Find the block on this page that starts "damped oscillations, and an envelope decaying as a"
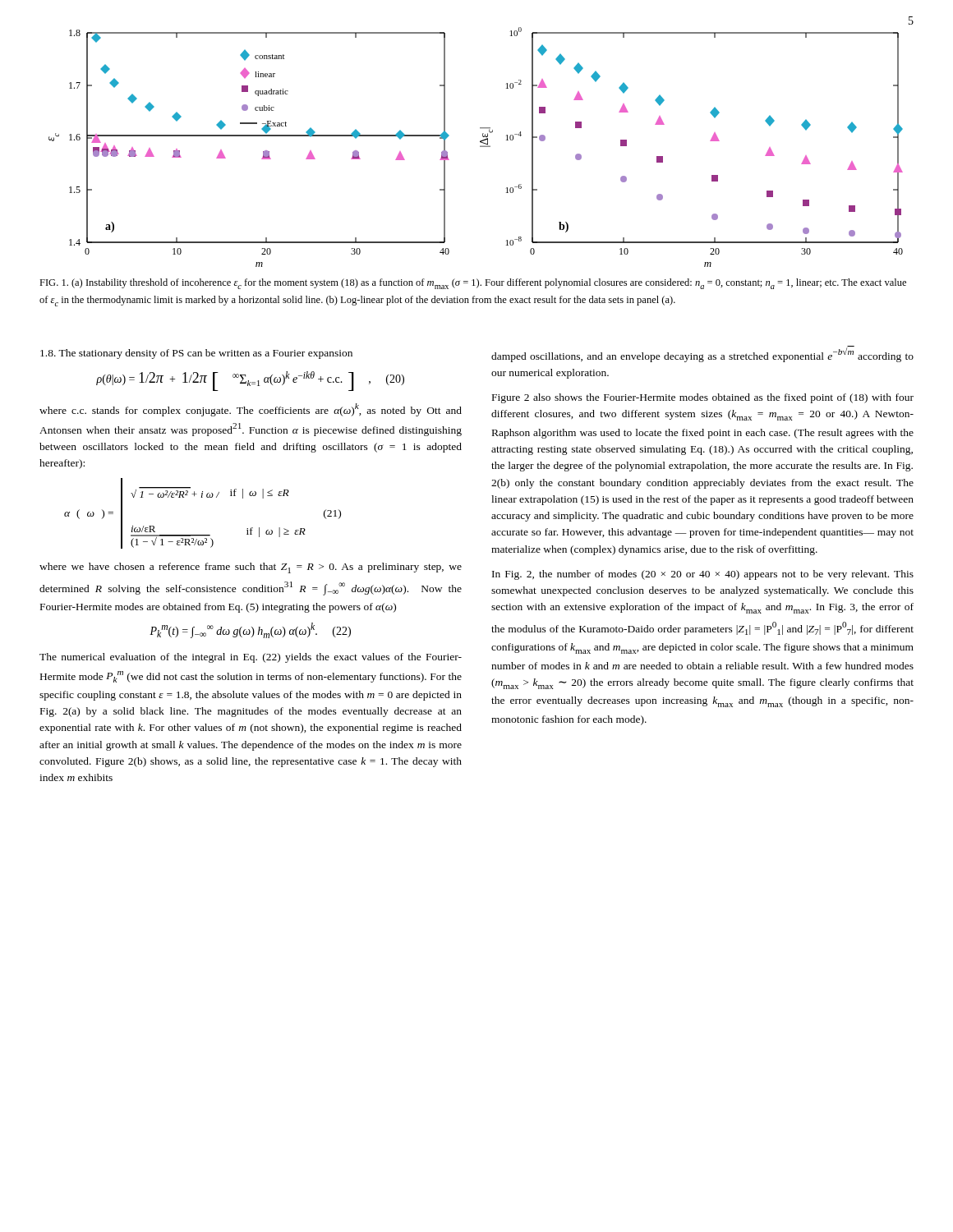The width and height of the screenshot is (953, 1232). (702, 536)
